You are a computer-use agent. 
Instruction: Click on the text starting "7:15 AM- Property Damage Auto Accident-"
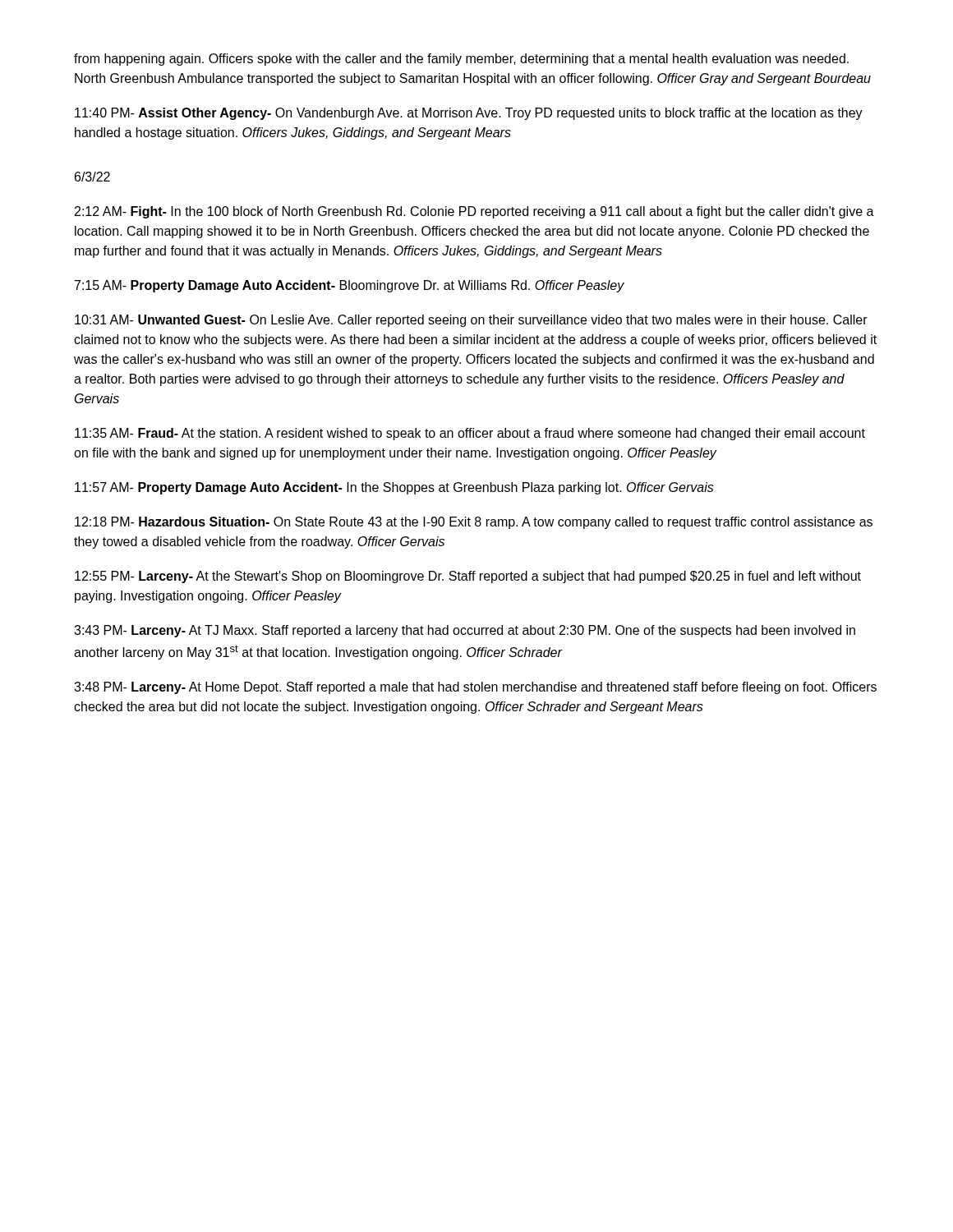click(x=349, y=285)
